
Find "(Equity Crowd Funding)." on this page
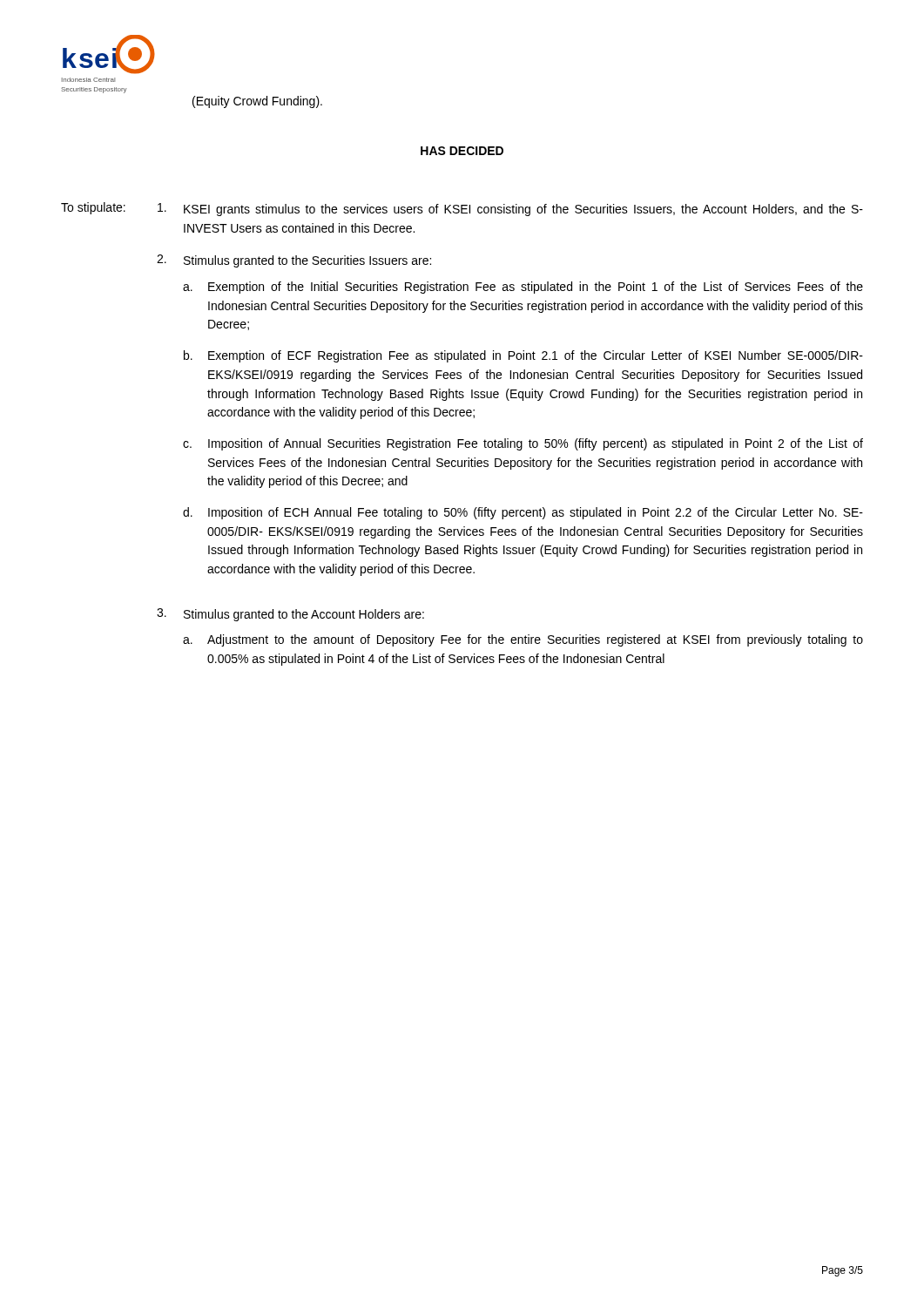tap(257, 101)
